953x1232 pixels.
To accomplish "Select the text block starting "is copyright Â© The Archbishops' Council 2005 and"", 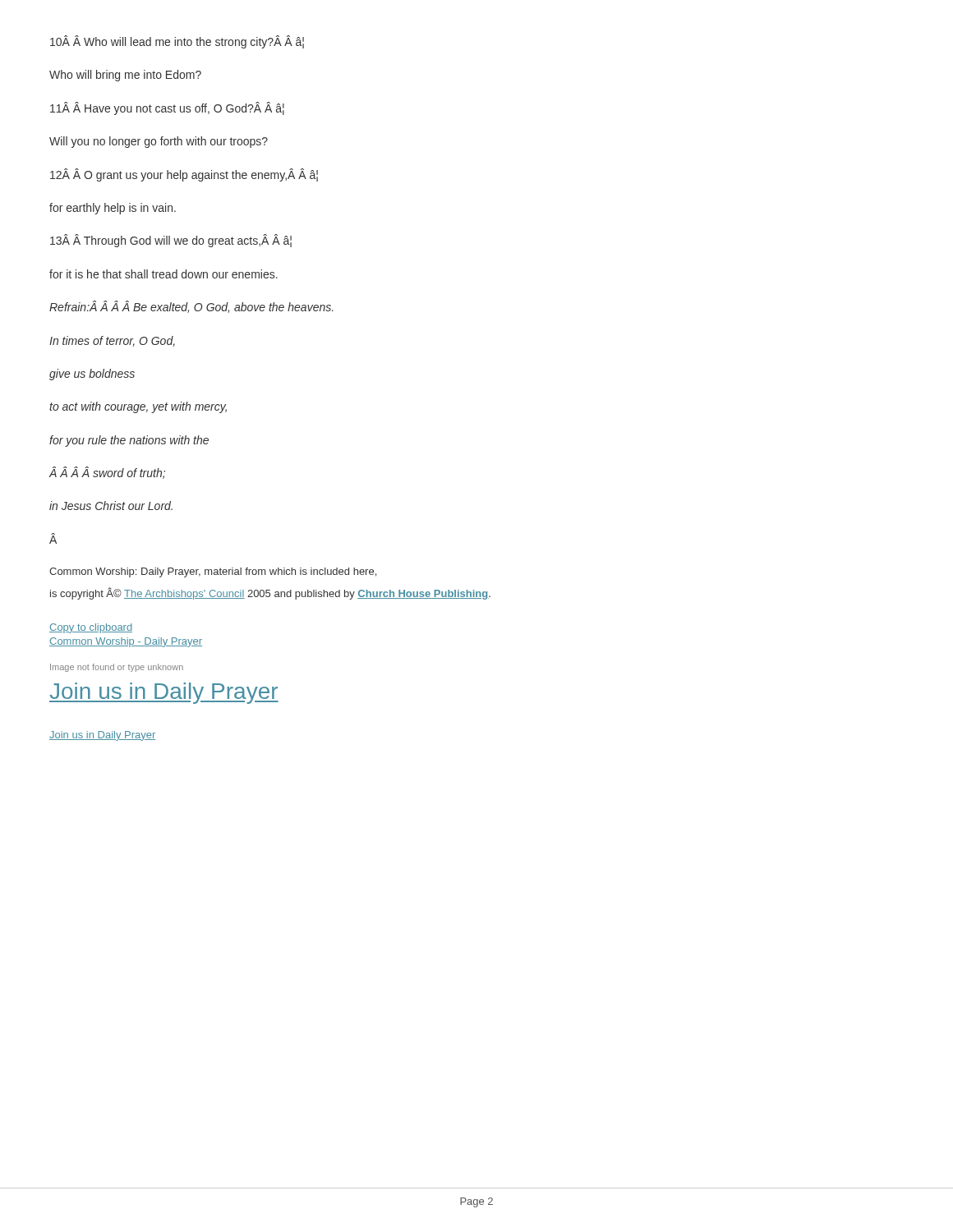I will 270,593.
